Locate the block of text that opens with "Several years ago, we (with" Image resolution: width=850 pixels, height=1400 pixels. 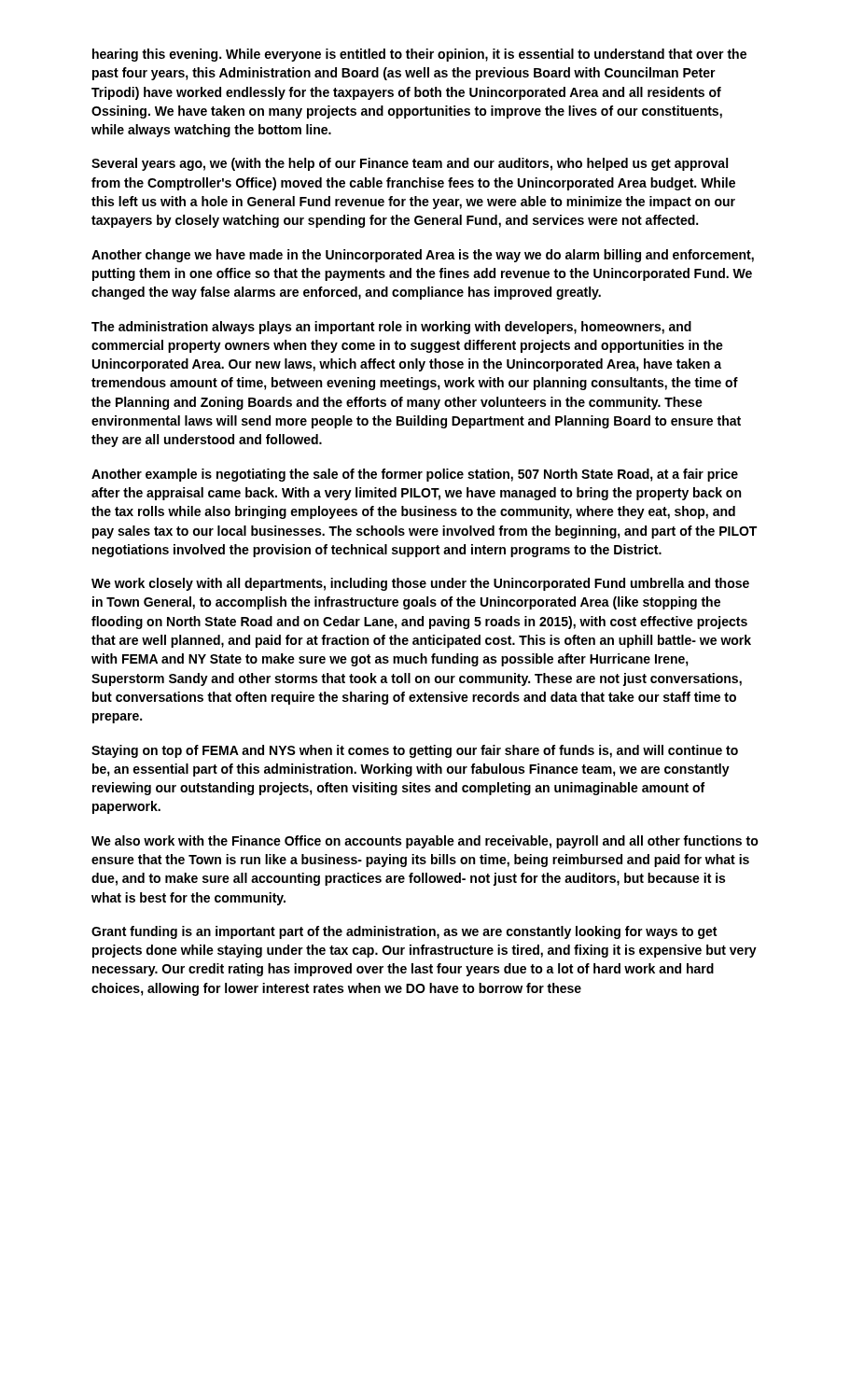tap(414, 192)
